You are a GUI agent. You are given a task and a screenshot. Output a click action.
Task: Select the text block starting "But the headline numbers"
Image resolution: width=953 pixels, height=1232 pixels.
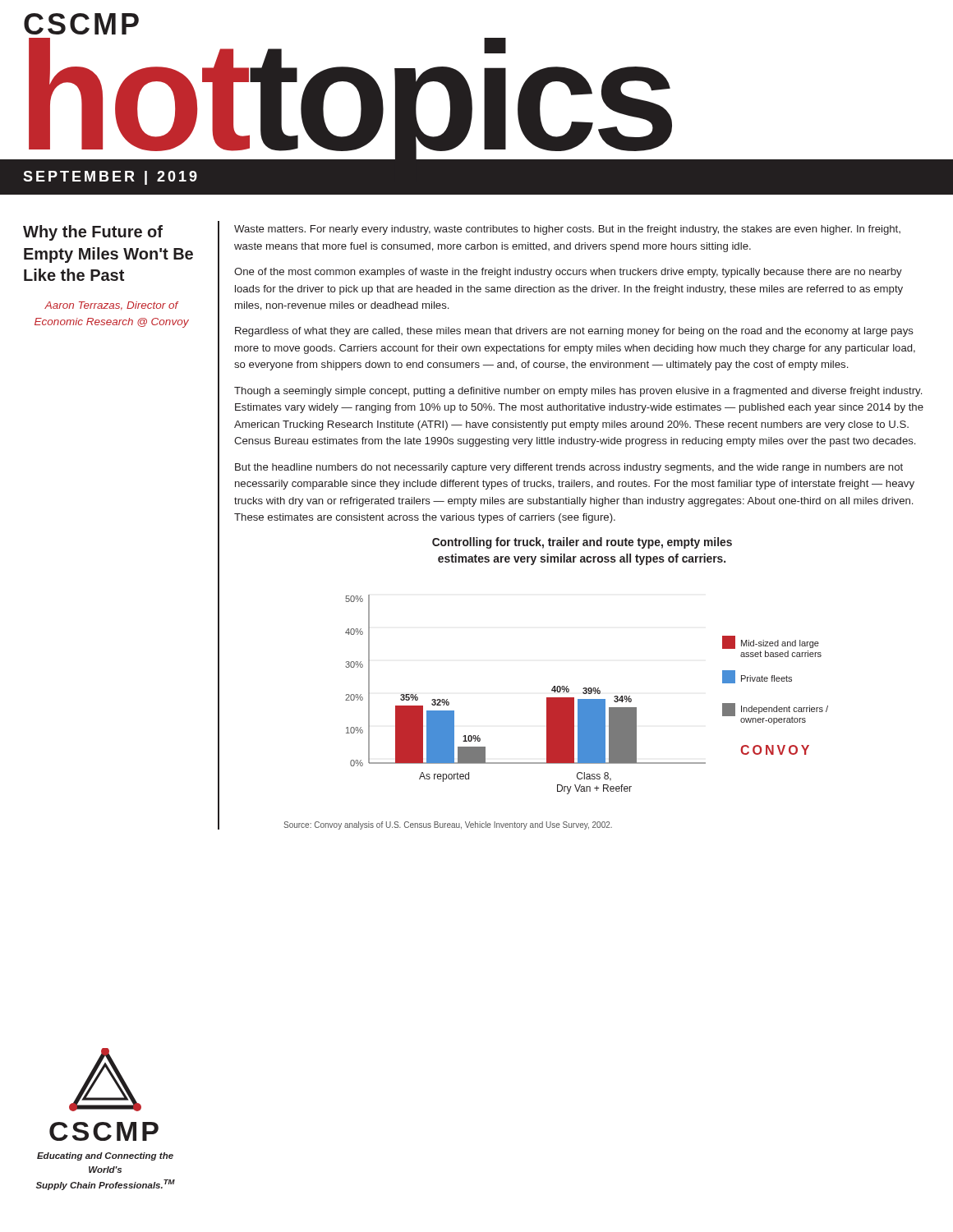(574, 492)
